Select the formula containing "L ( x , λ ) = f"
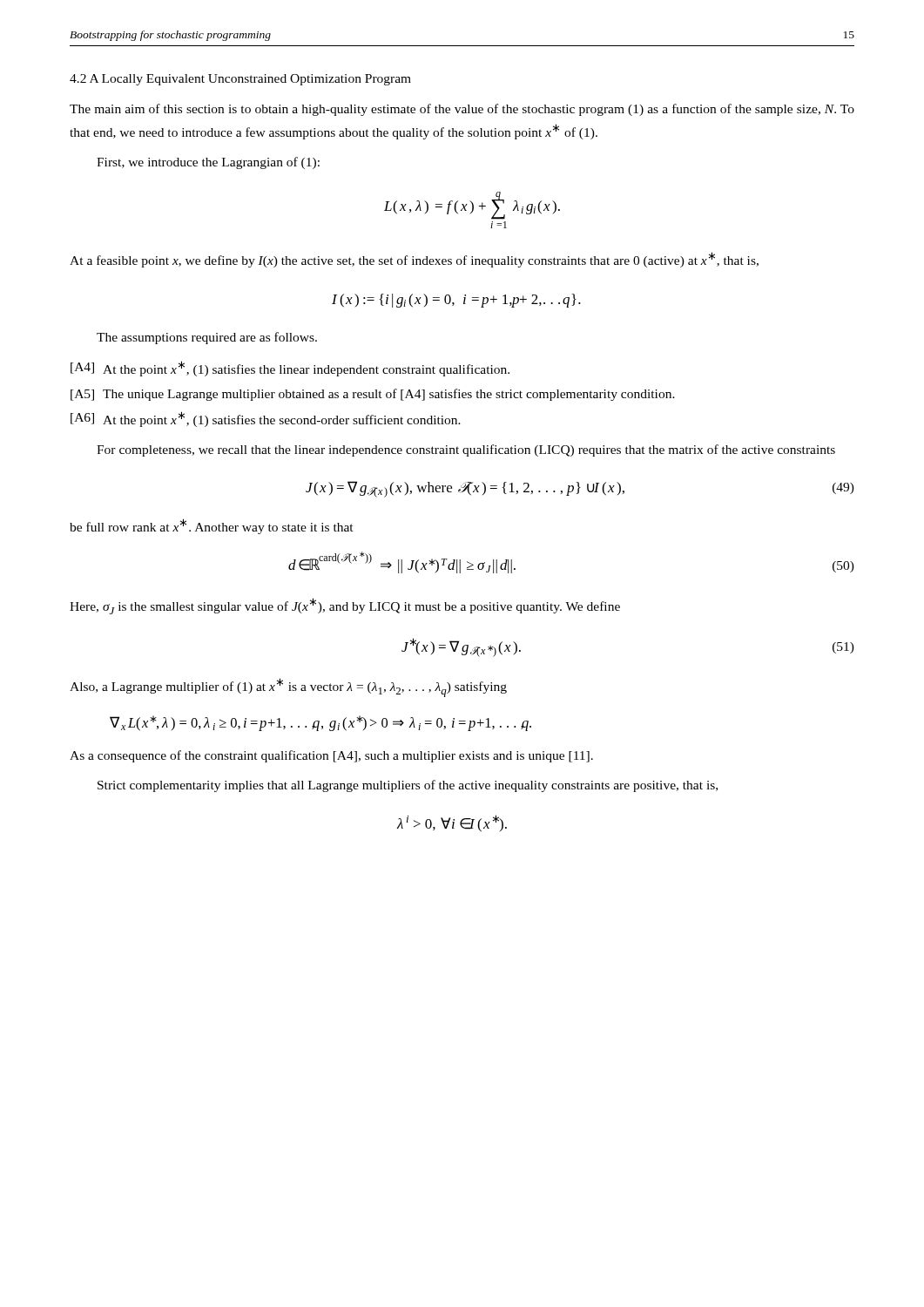Viewport: 924px width, 1307px height. (462, 210)
